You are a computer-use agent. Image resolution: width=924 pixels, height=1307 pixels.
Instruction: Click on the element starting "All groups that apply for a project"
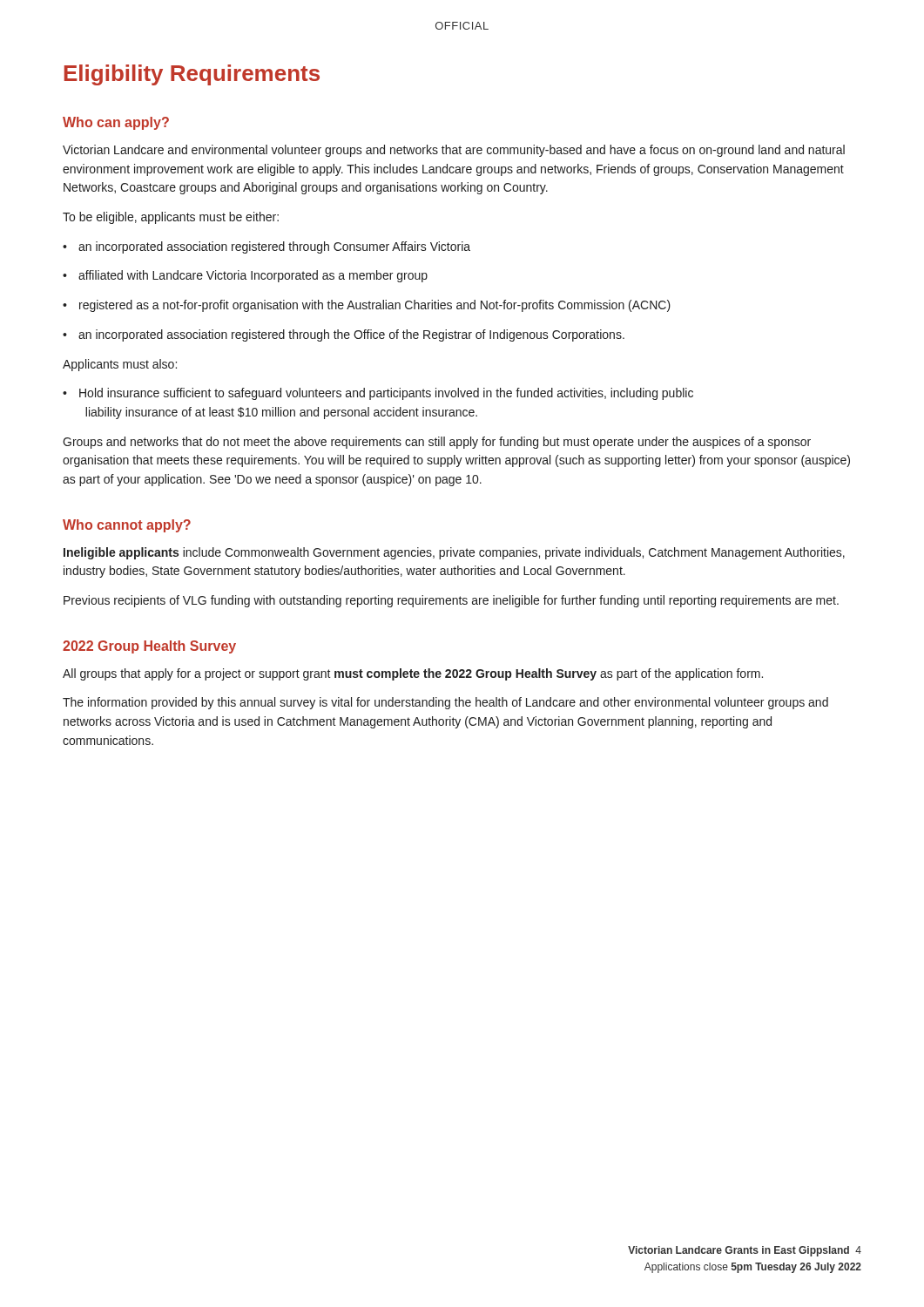[462, 674]
